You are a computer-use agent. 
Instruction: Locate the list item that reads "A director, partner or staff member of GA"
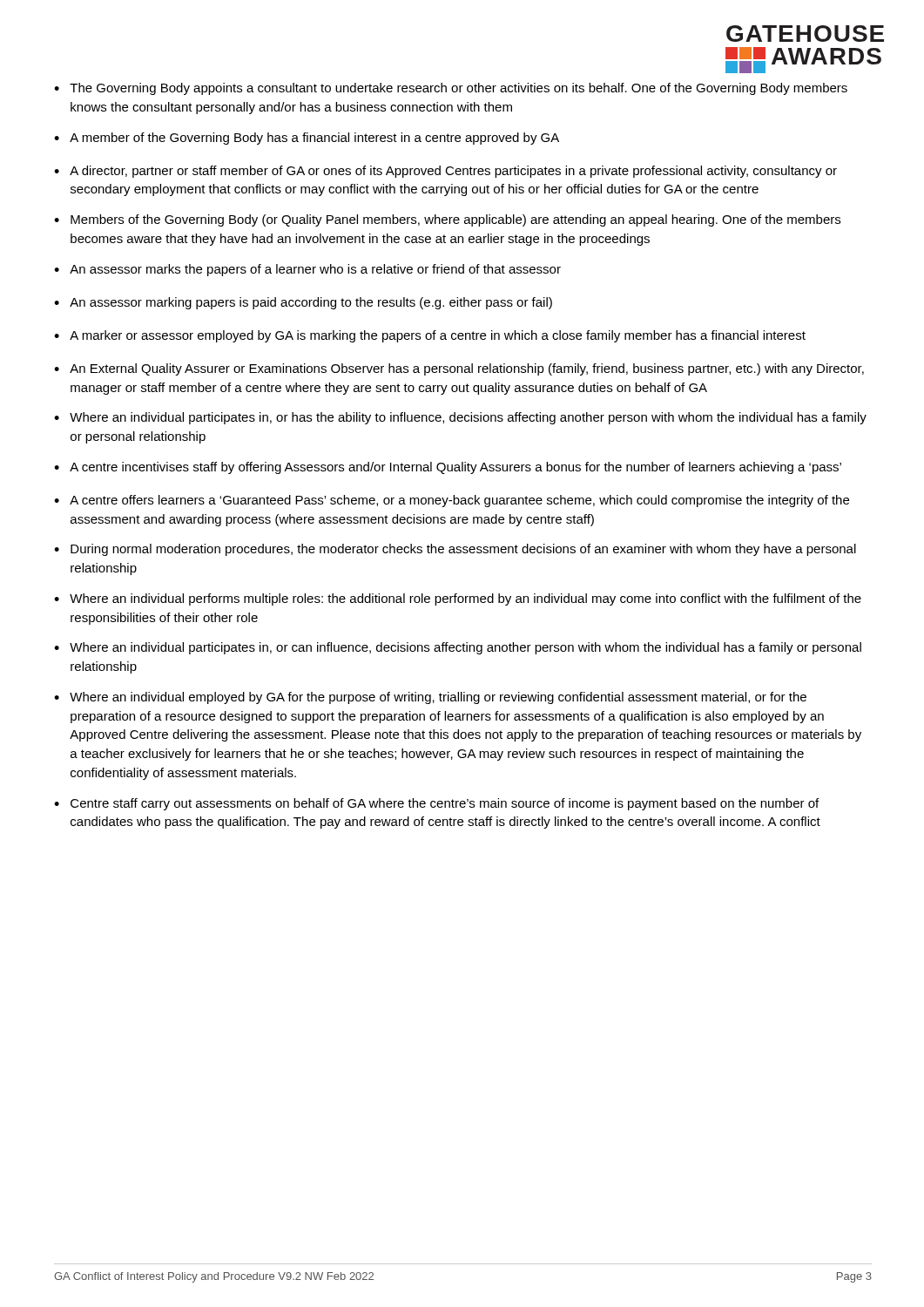(x=471, y=180)
